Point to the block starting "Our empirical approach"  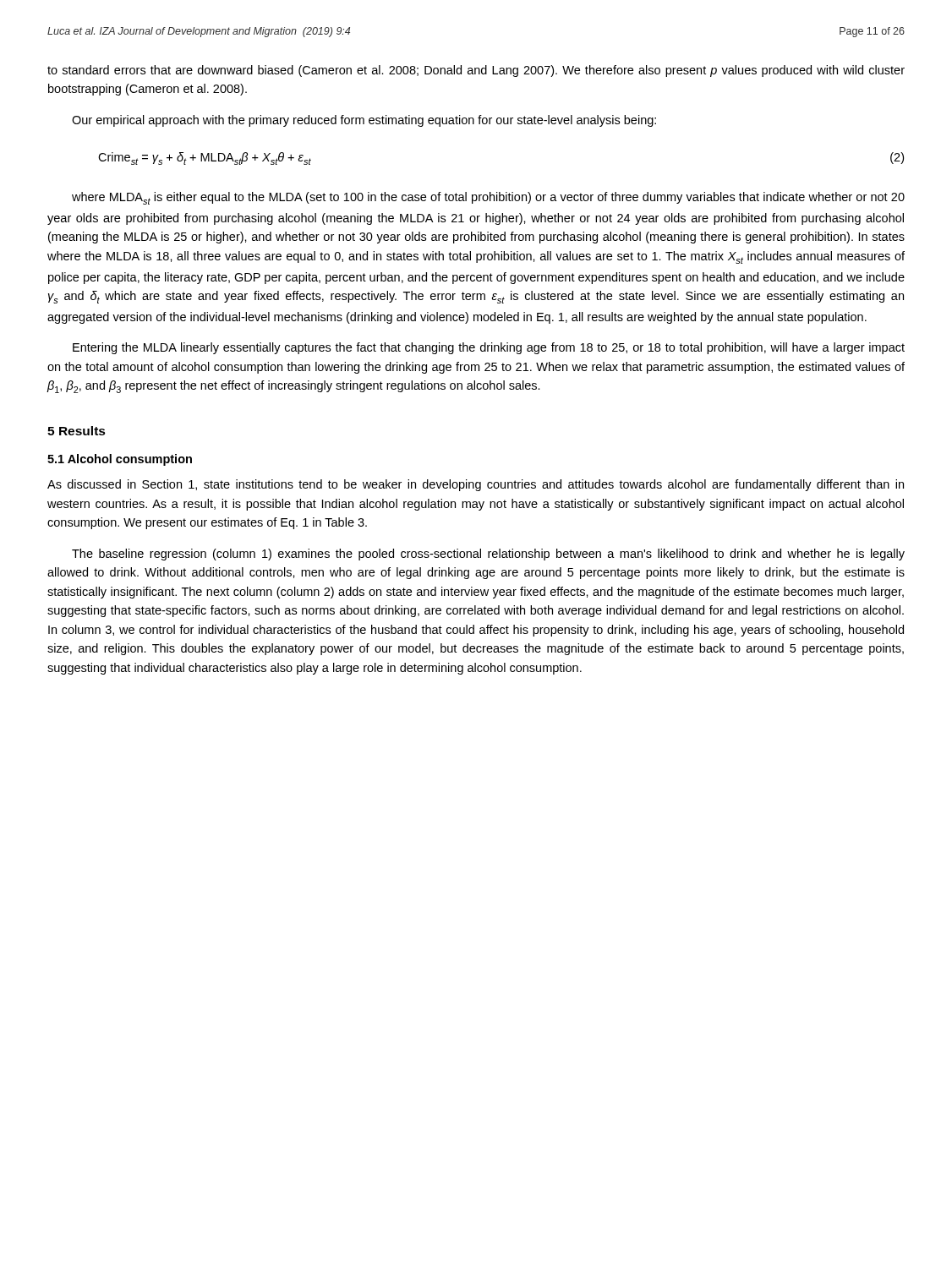pyautogui.click(x=365, y=120)
